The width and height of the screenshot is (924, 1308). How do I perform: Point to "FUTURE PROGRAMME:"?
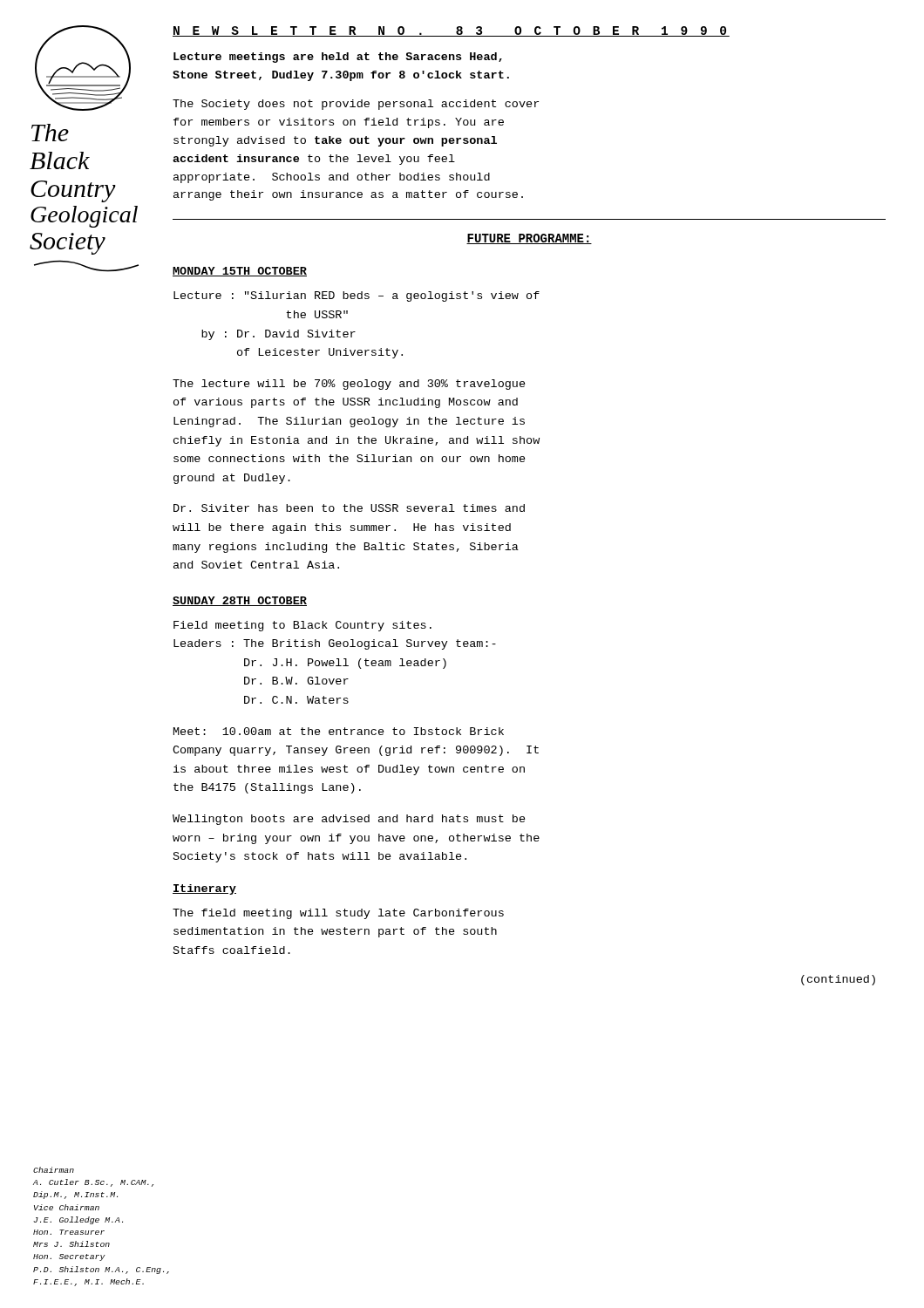[x=529, y=239]
